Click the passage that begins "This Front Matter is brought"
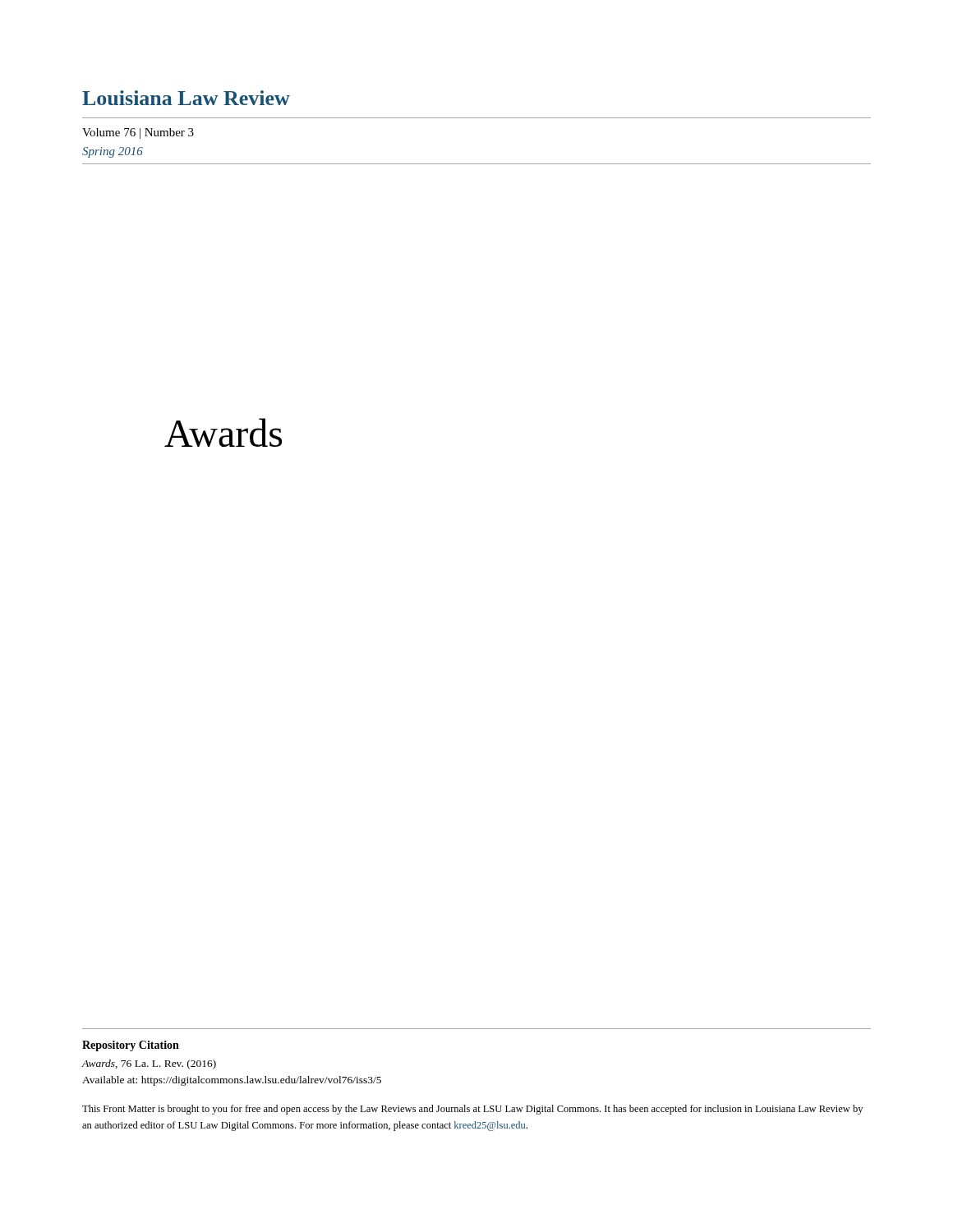Viewport: 953px width, 1232px height. coord(476,1118)
